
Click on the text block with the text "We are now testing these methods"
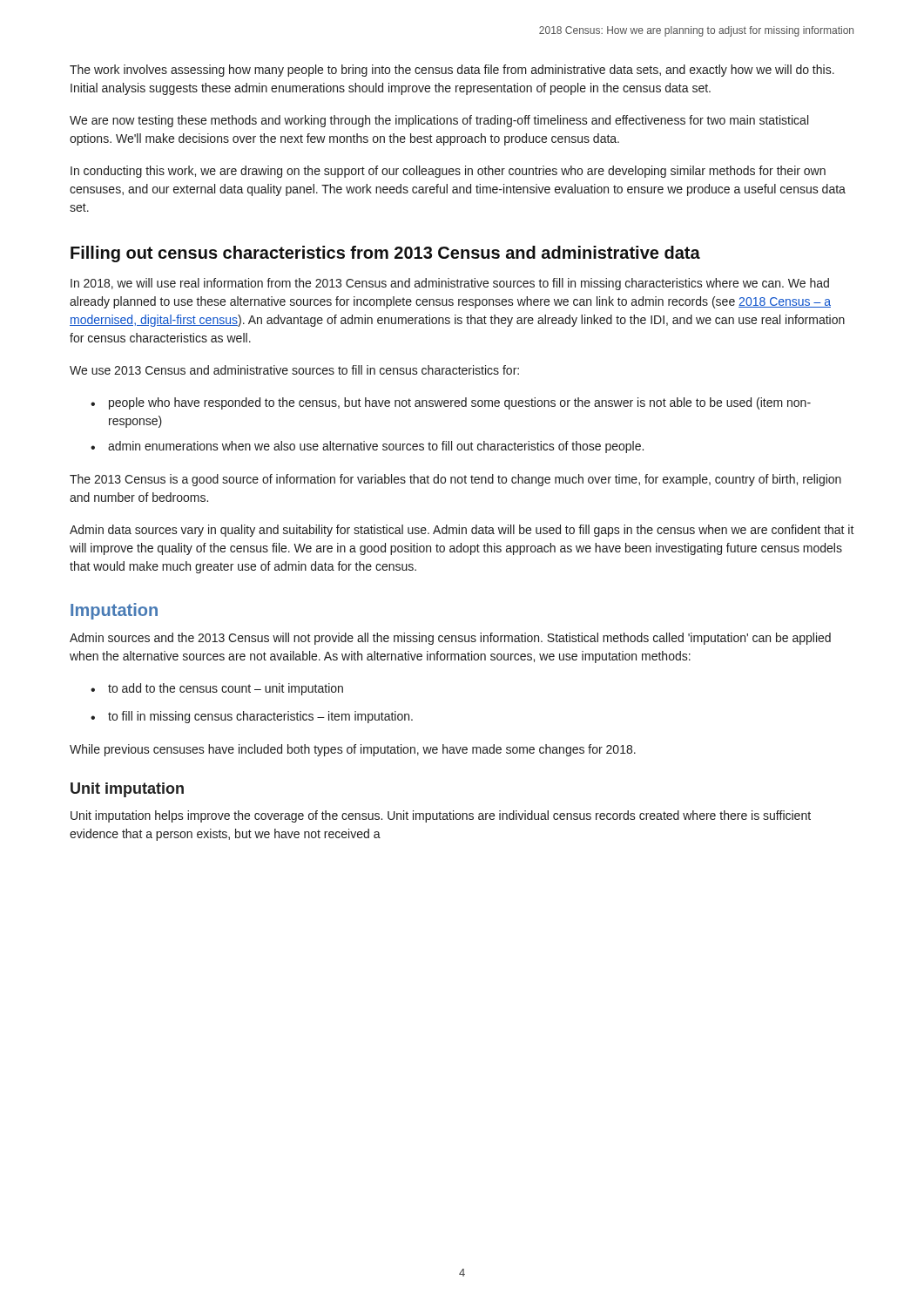coord(439,129)
